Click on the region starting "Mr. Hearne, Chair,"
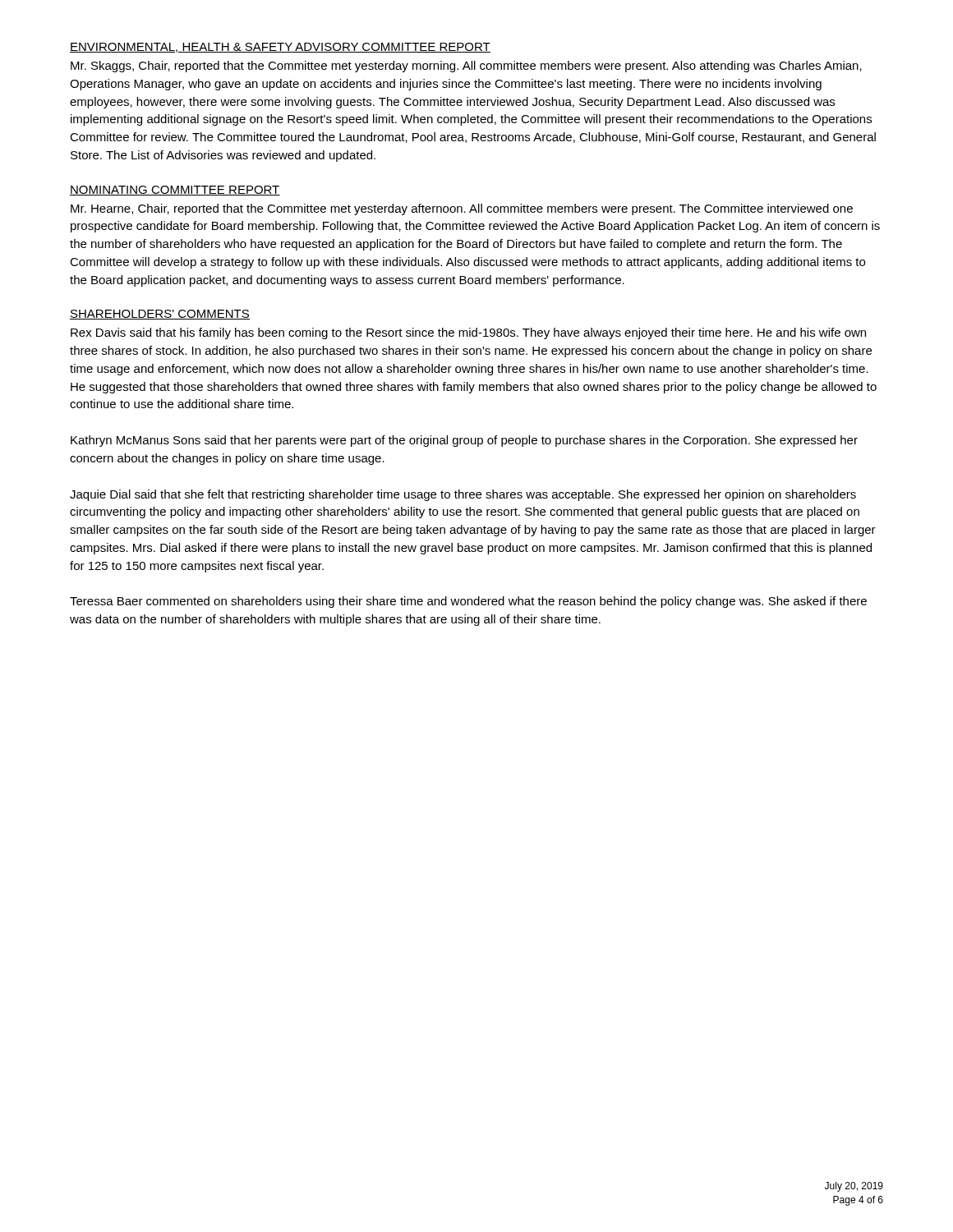 pyautogui.click(x=475, y=244)
